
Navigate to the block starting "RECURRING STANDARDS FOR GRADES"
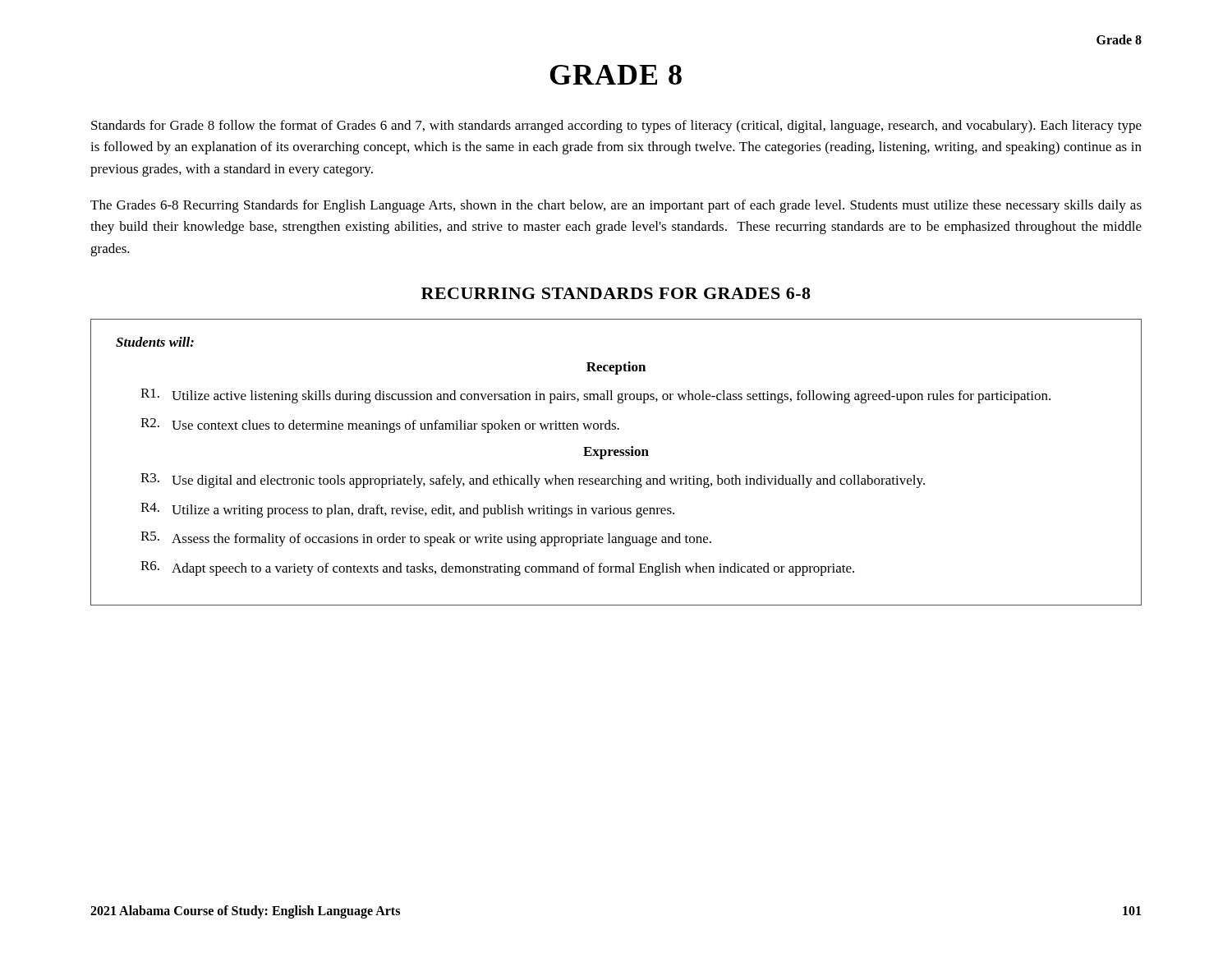(x=616, y=293)
